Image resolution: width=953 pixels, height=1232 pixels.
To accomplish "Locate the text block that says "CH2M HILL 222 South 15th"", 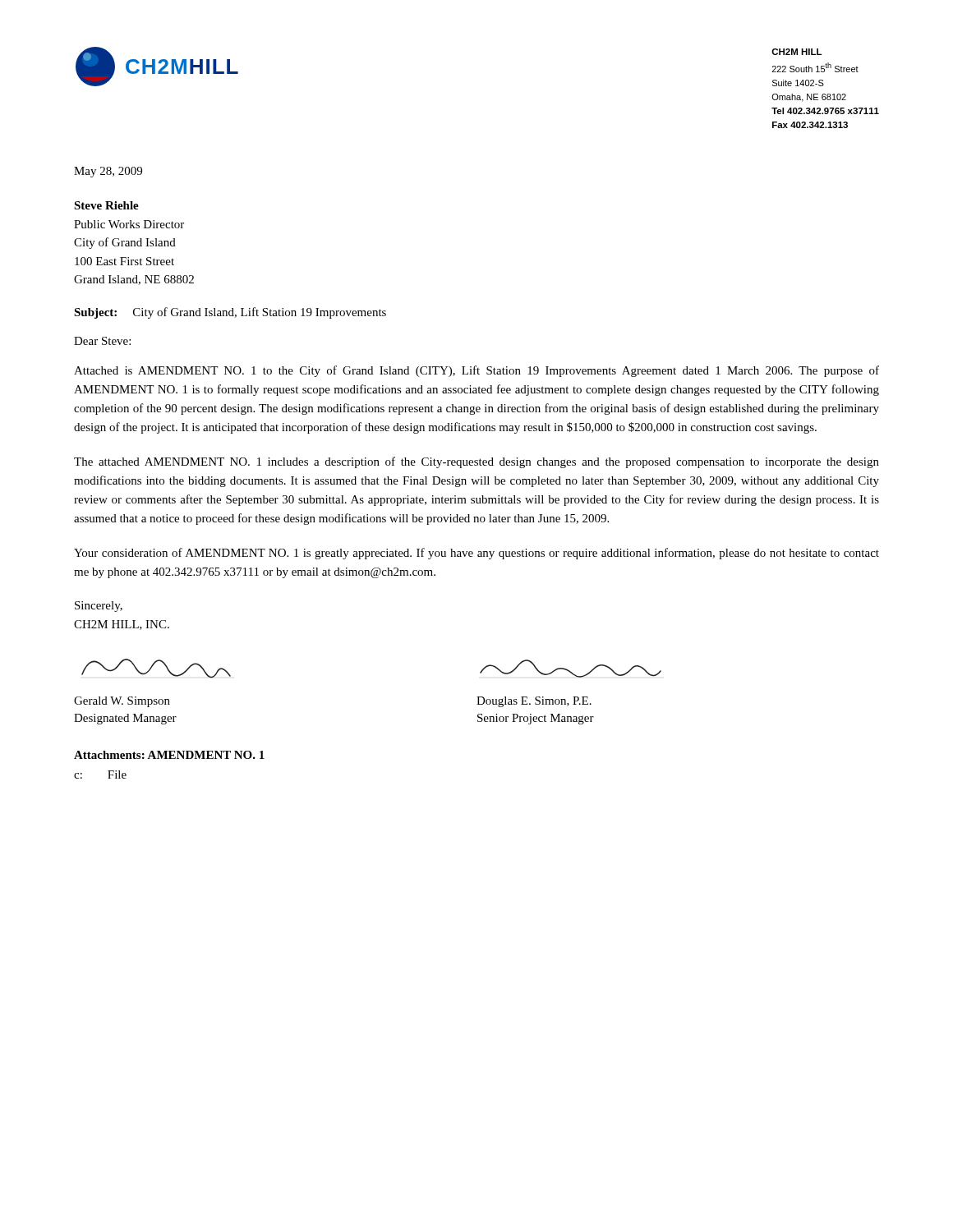I will pos(825,88).
